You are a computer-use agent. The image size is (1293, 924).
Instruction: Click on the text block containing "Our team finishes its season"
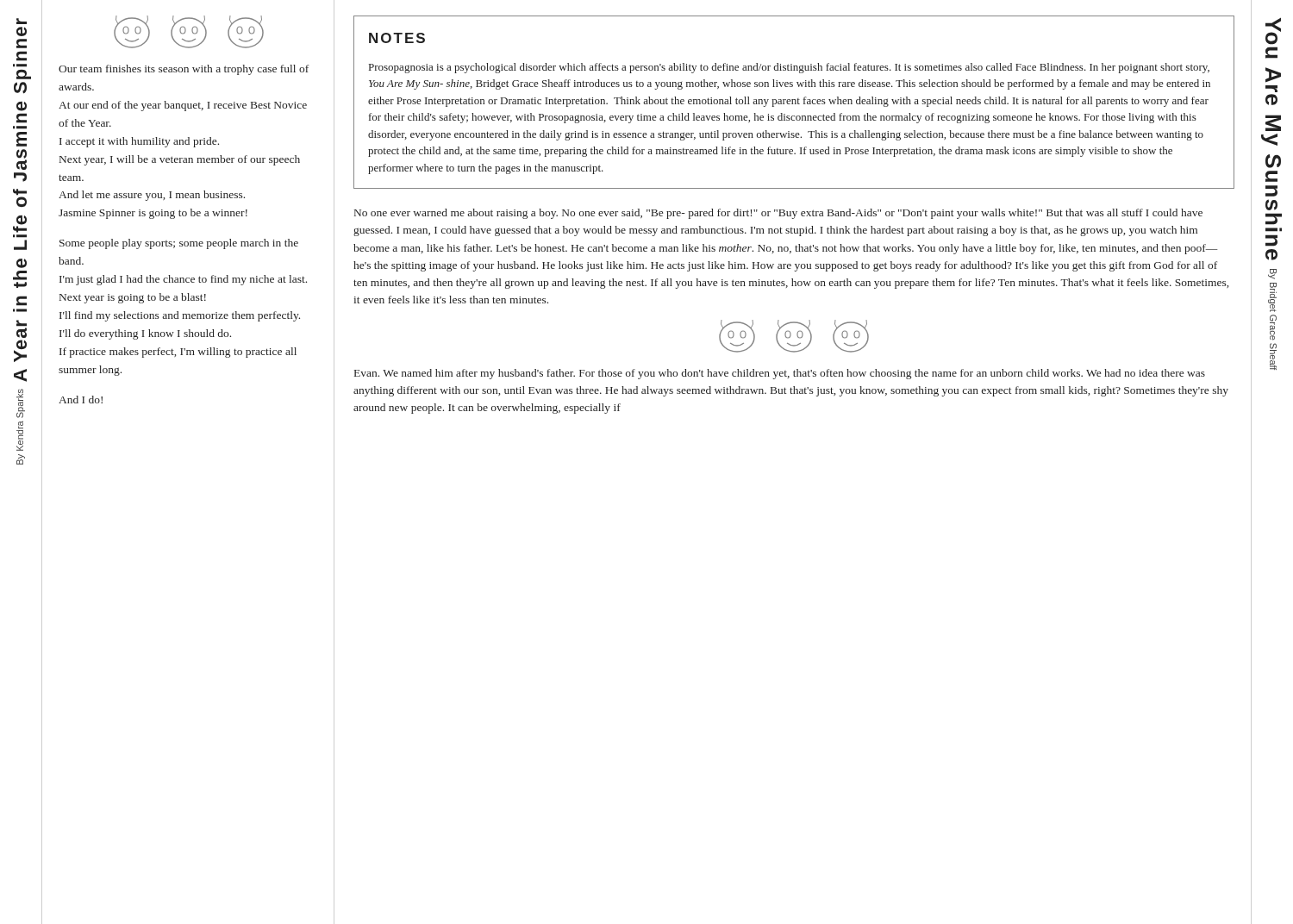coord(188,141)
